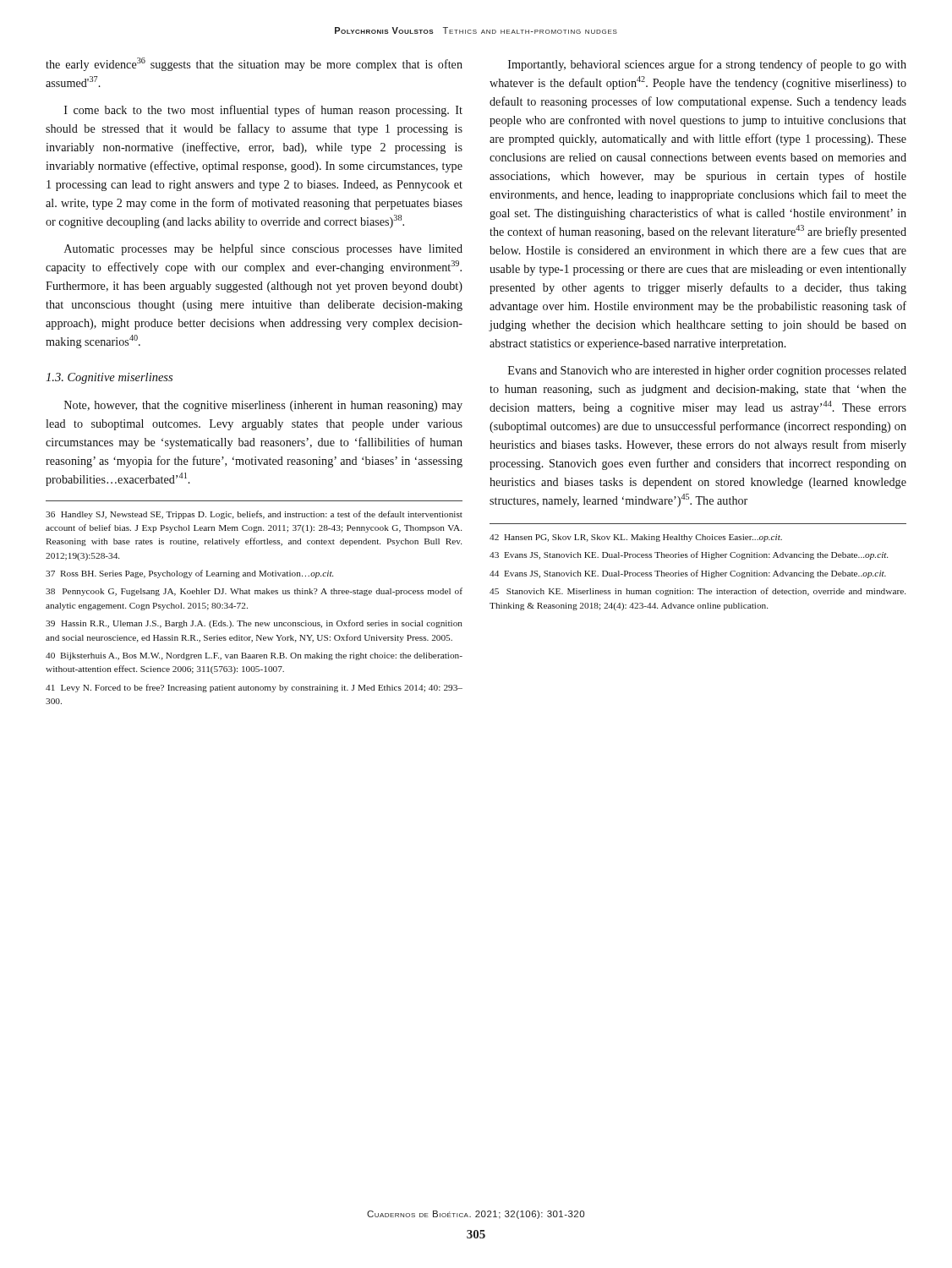
Task: Point to the block starting "37 Ross BH. Series"
Action: (x=254, y=573)
